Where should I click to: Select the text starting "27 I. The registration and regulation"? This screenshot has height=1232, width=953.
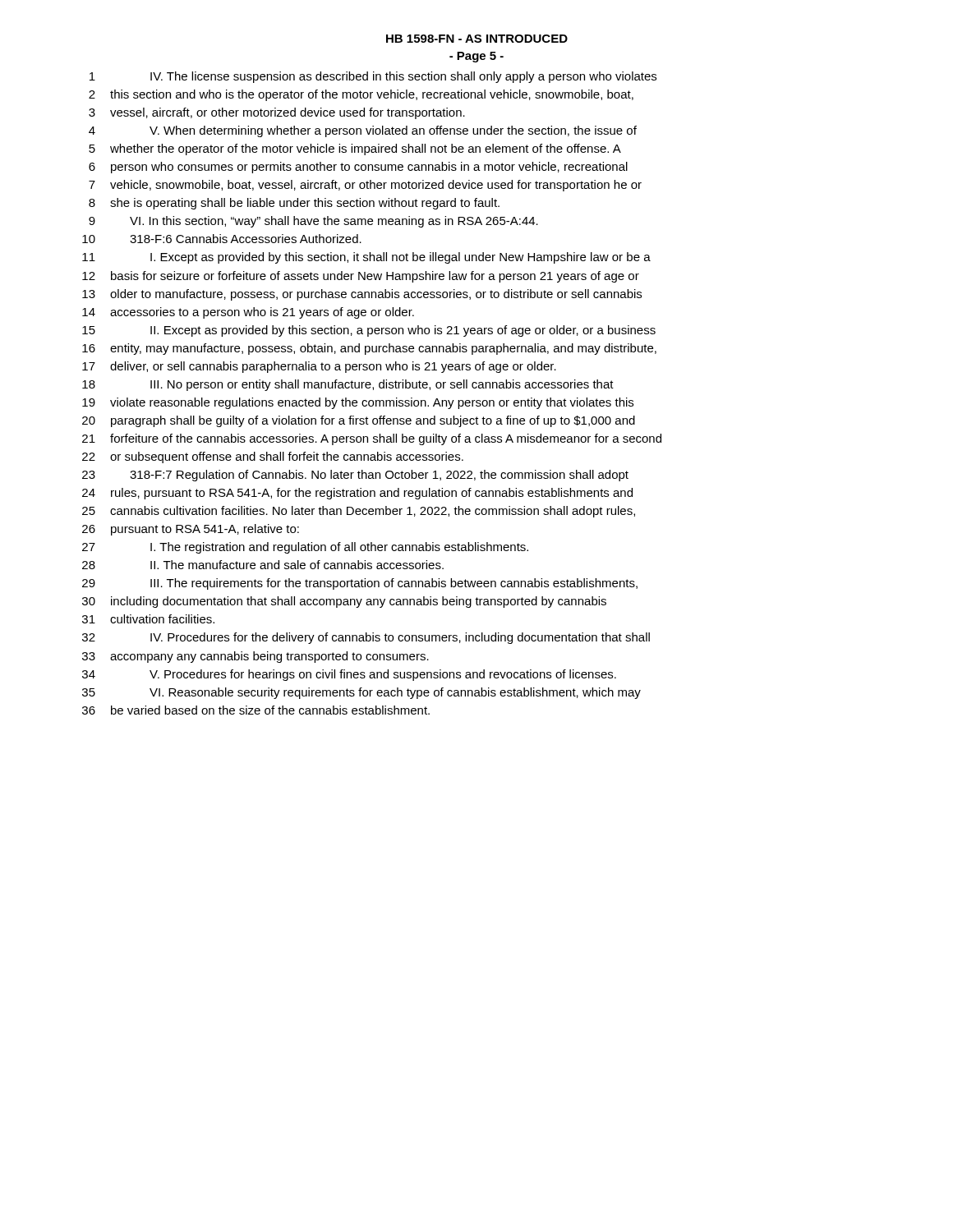tap(476, 547)
